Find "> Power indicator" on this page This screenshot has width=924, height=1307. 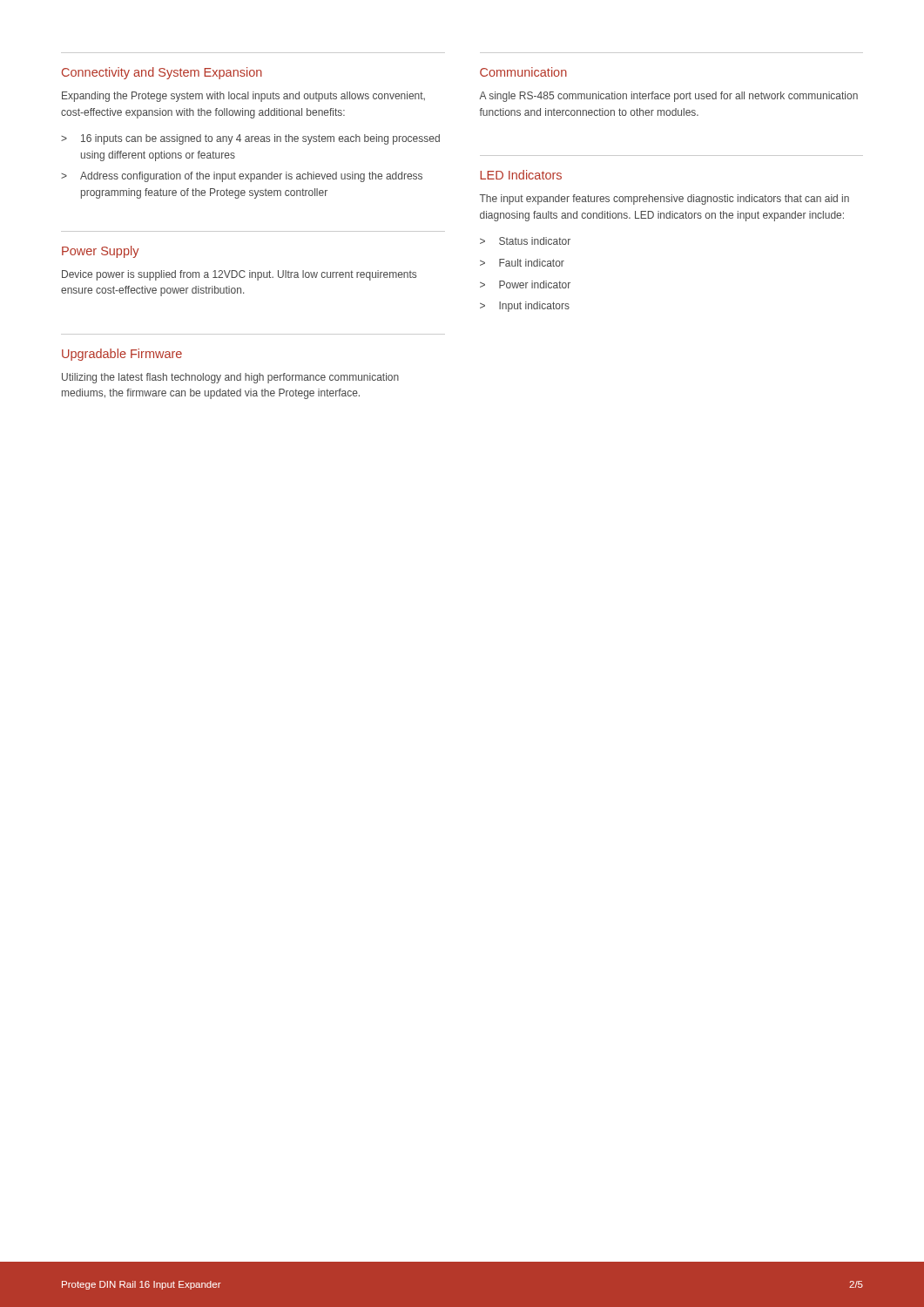525,284
